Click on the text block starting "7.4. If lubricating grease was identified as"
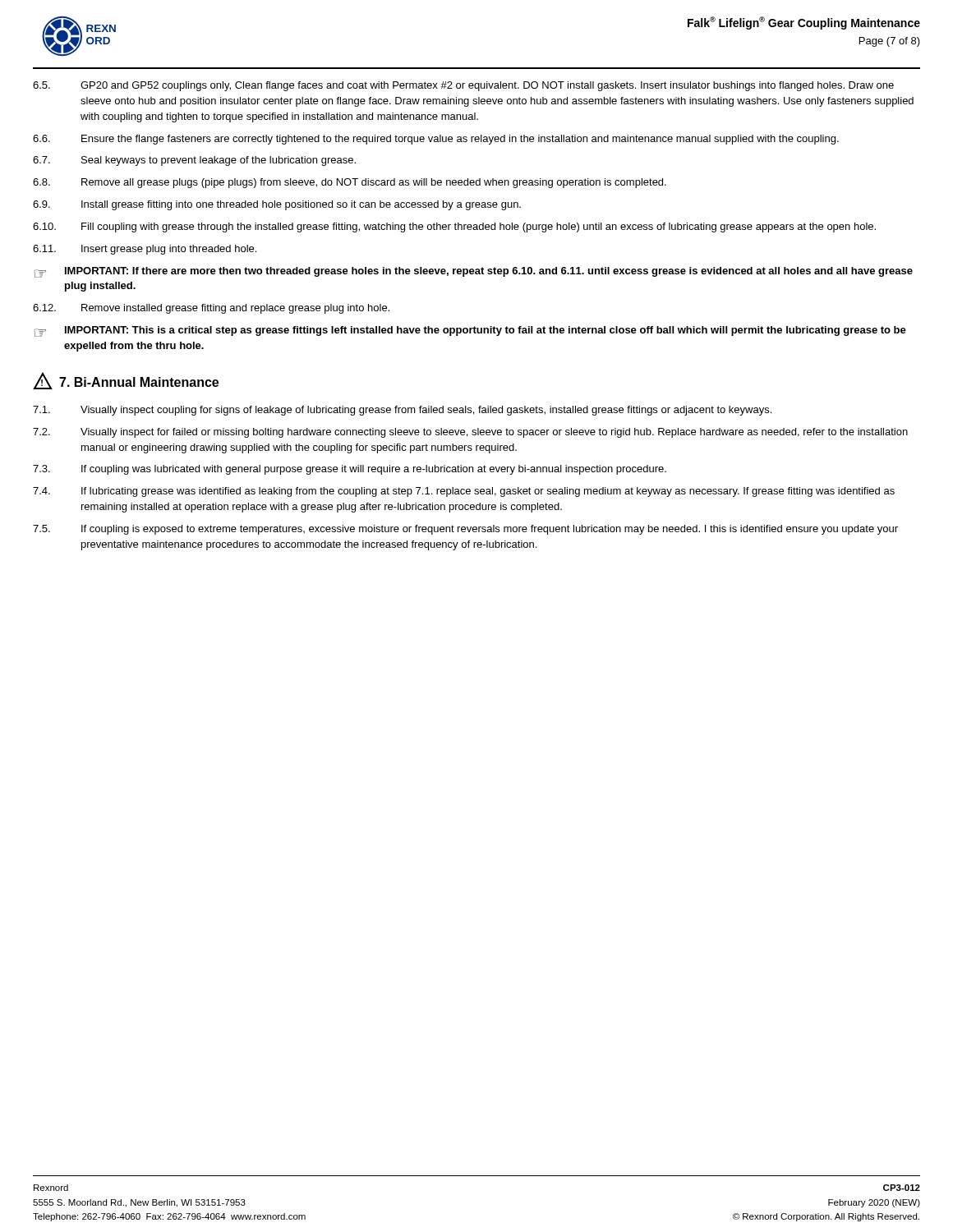This screenshot has height=1232, width=953. (476, 499)
